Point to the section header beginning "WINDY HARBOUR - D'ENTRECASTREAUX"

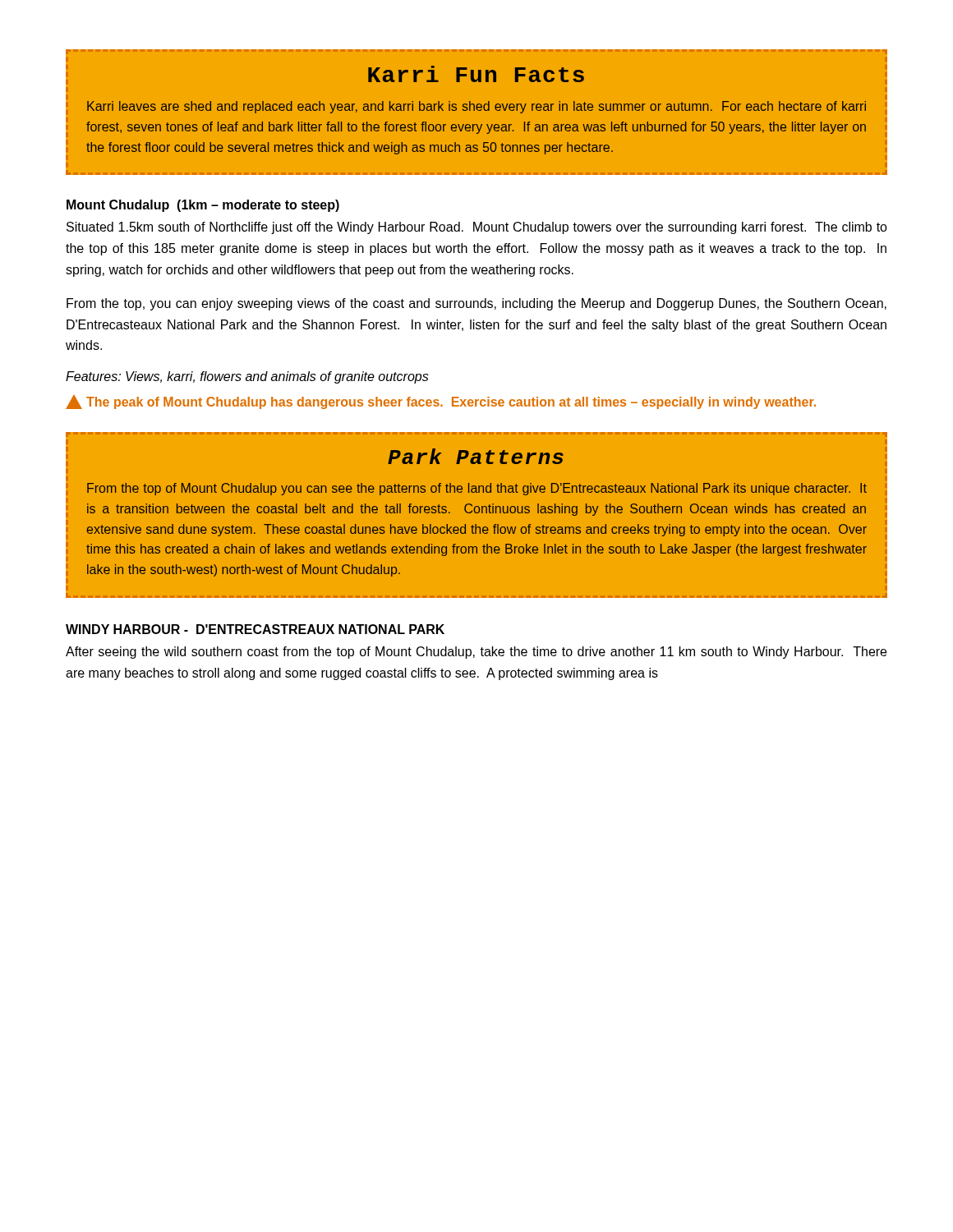[x=255, y=629]
